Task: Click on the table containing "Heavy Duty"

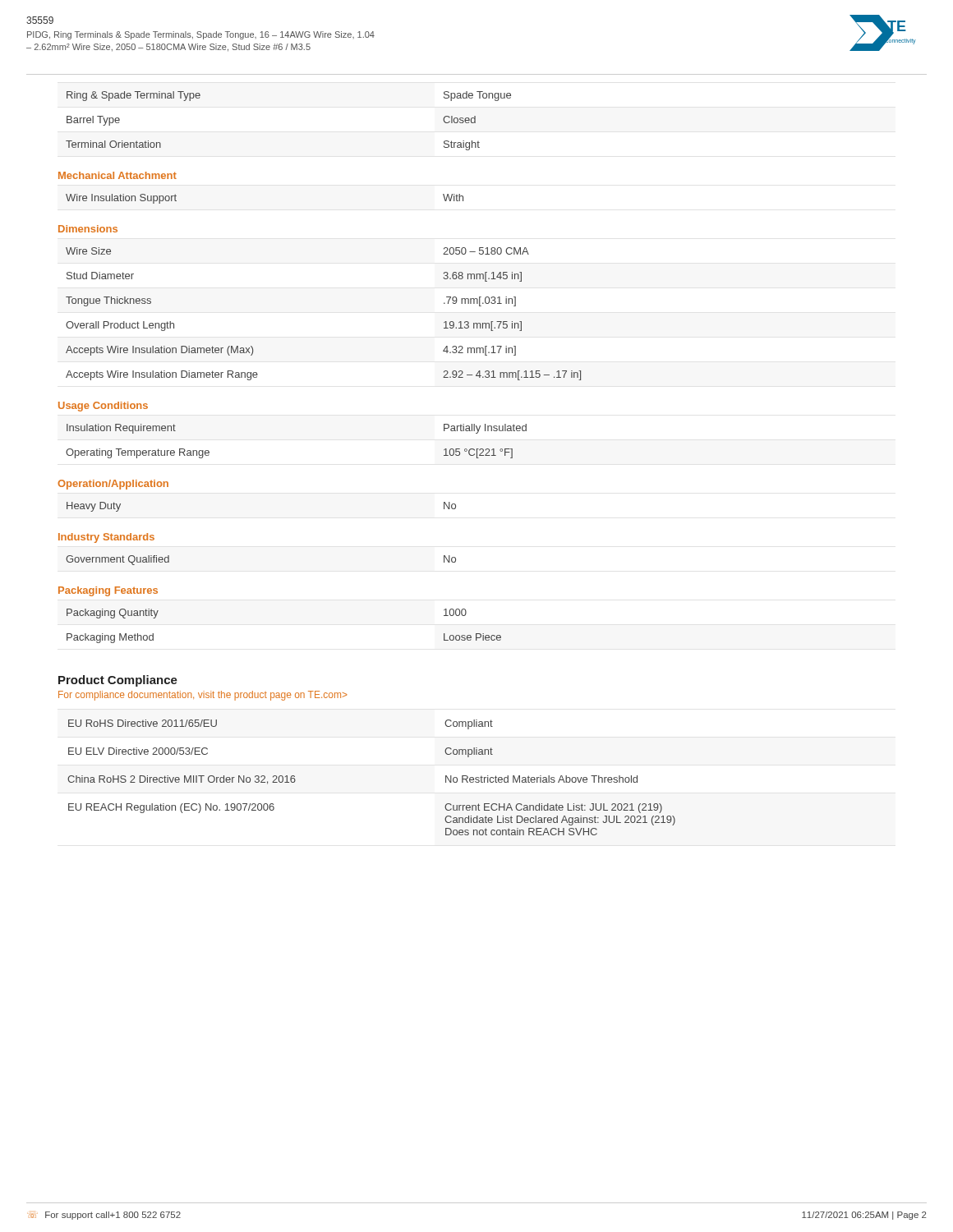Action: pos(476,506)
